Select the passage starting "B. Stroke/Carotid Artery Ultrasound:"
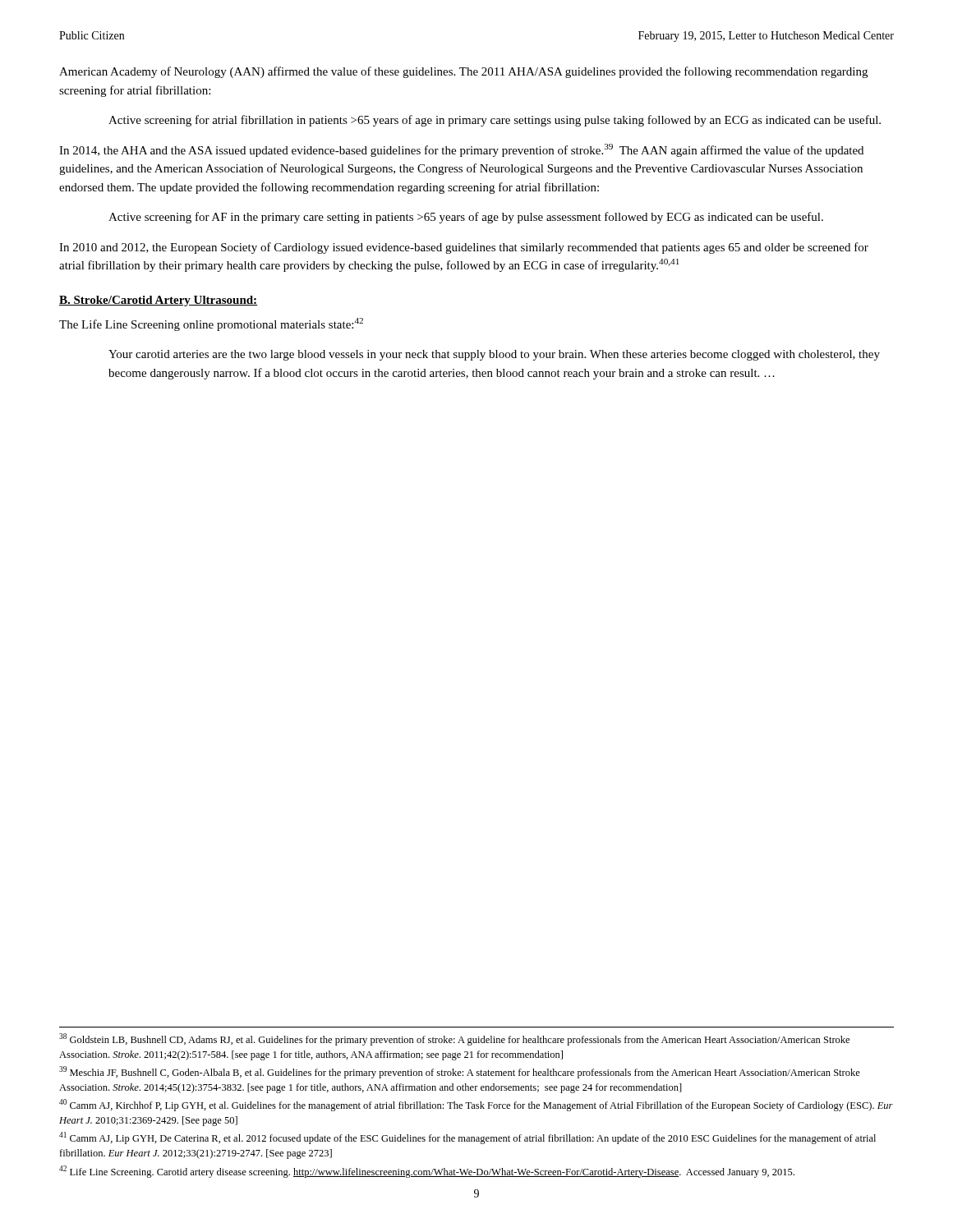This screenshot has width=953, height=1232. pyautogui.click(x=158, y=299)
